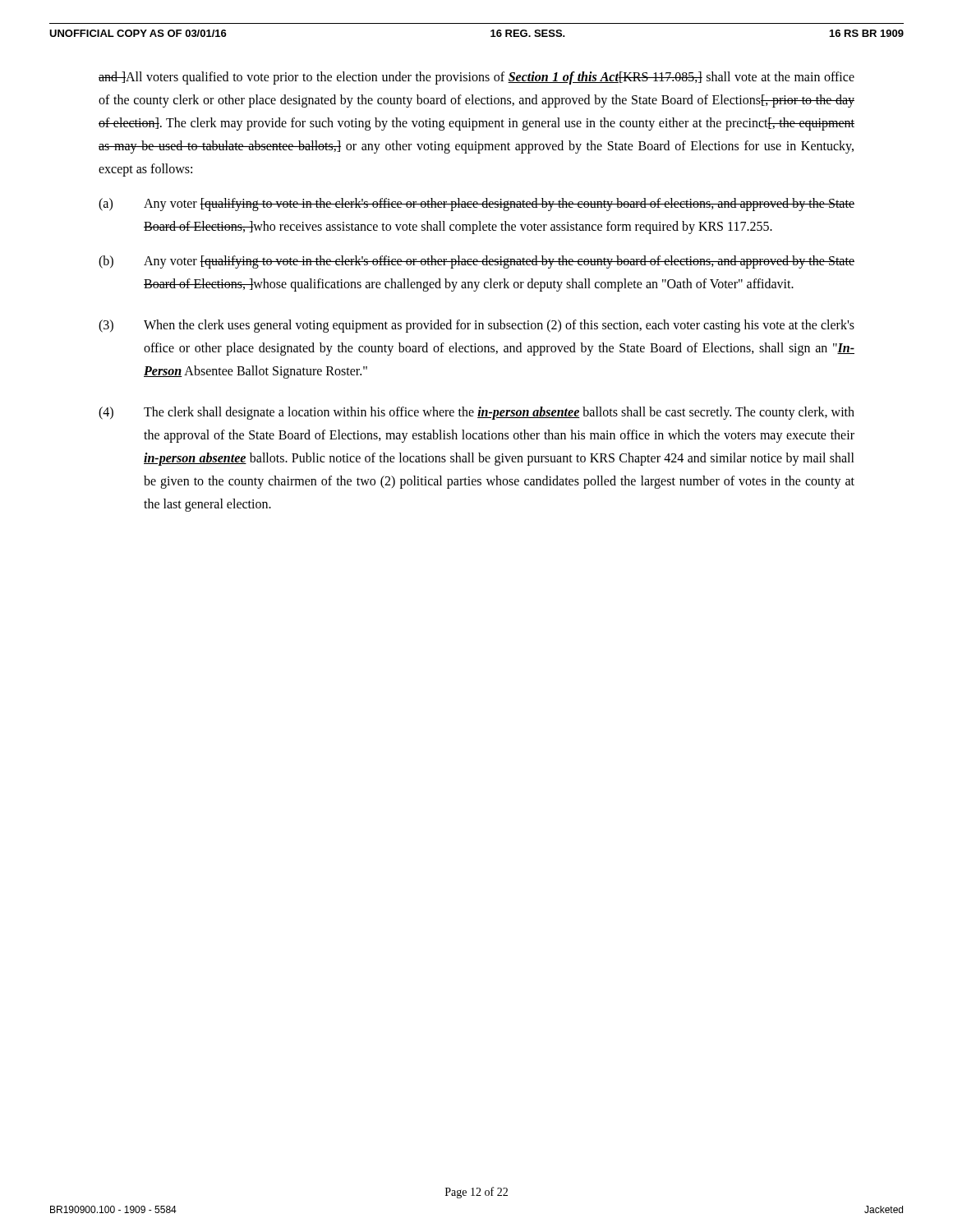Find the text block containing "(4) The clerk shall designate a location"
This screenshot has height=1232, width=953.
point(476,458)
